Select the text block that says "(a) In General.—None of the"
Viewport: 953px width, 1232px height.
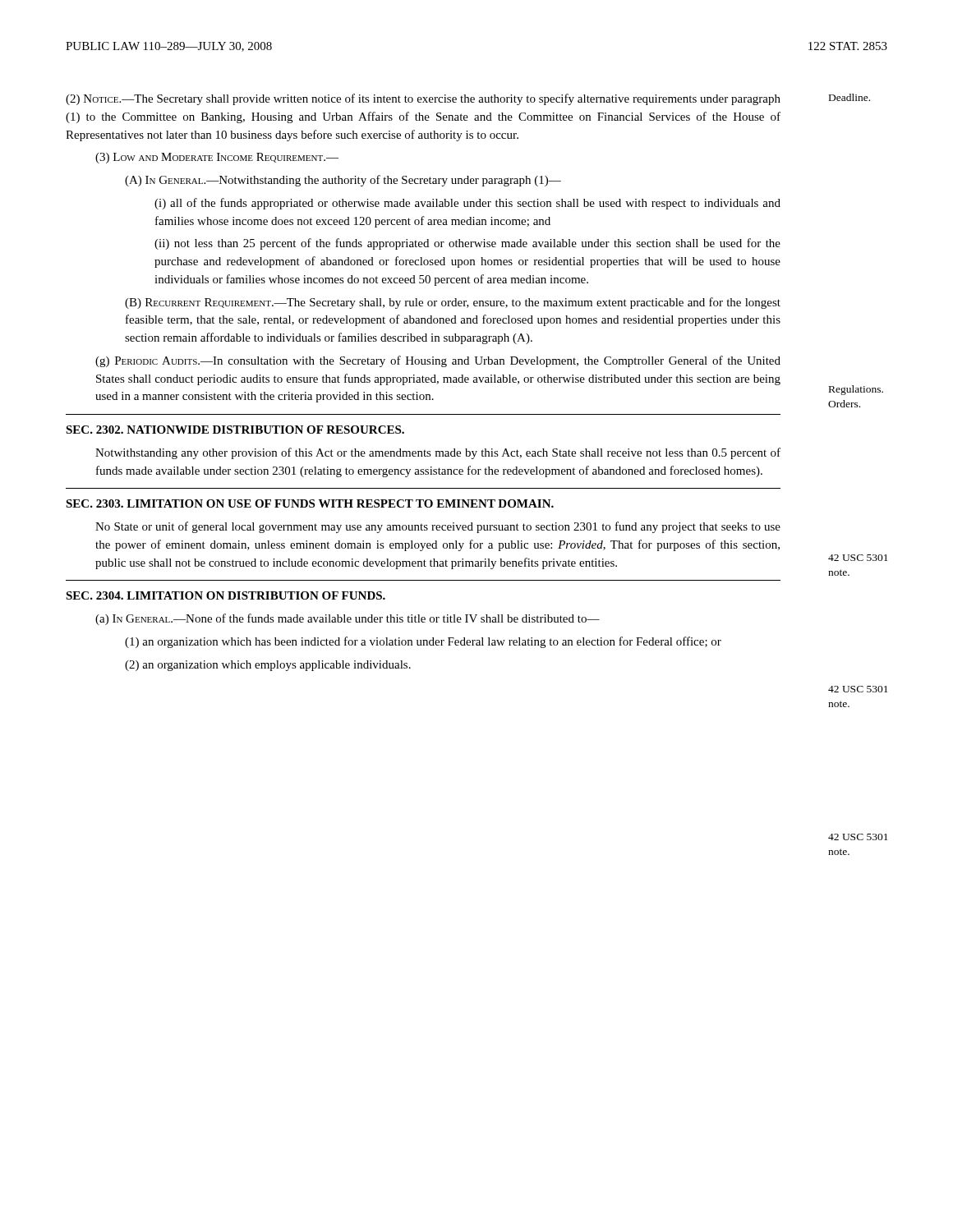click(x=438, y=619)
